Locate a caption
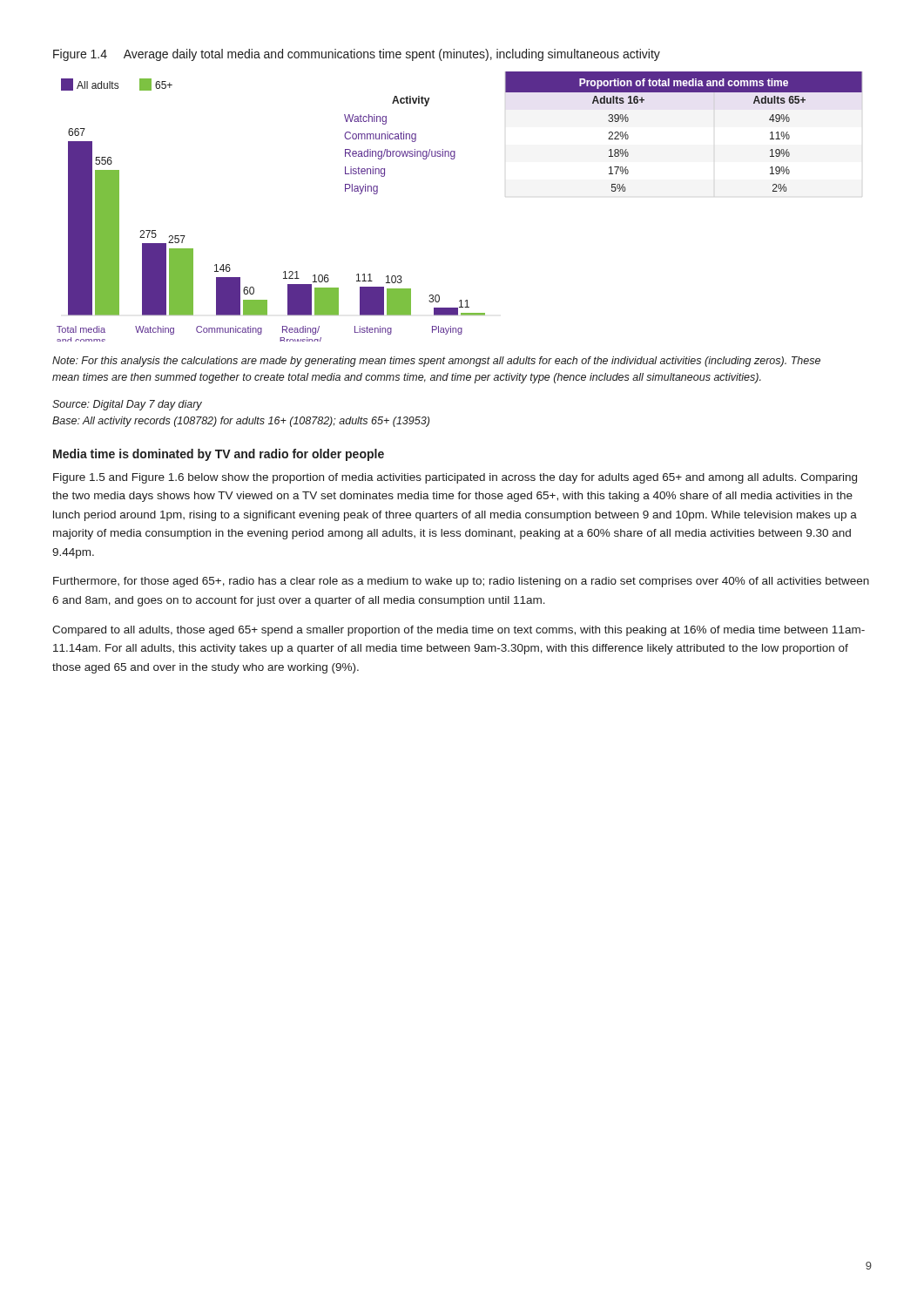This screenshot has height=1307, width=924. point(356,54)
